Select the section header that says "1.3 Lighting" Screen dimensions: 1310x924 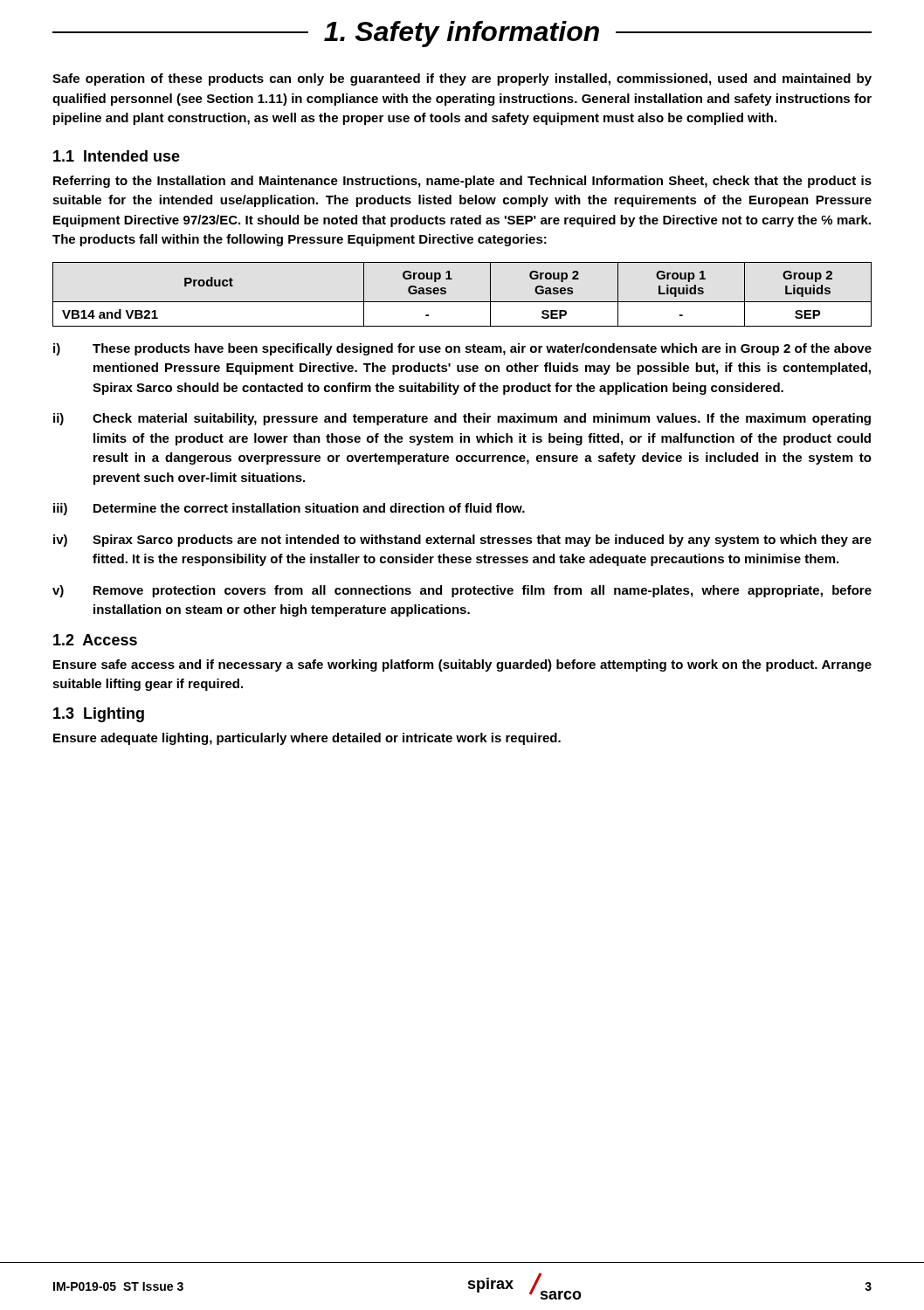point(99,713)
